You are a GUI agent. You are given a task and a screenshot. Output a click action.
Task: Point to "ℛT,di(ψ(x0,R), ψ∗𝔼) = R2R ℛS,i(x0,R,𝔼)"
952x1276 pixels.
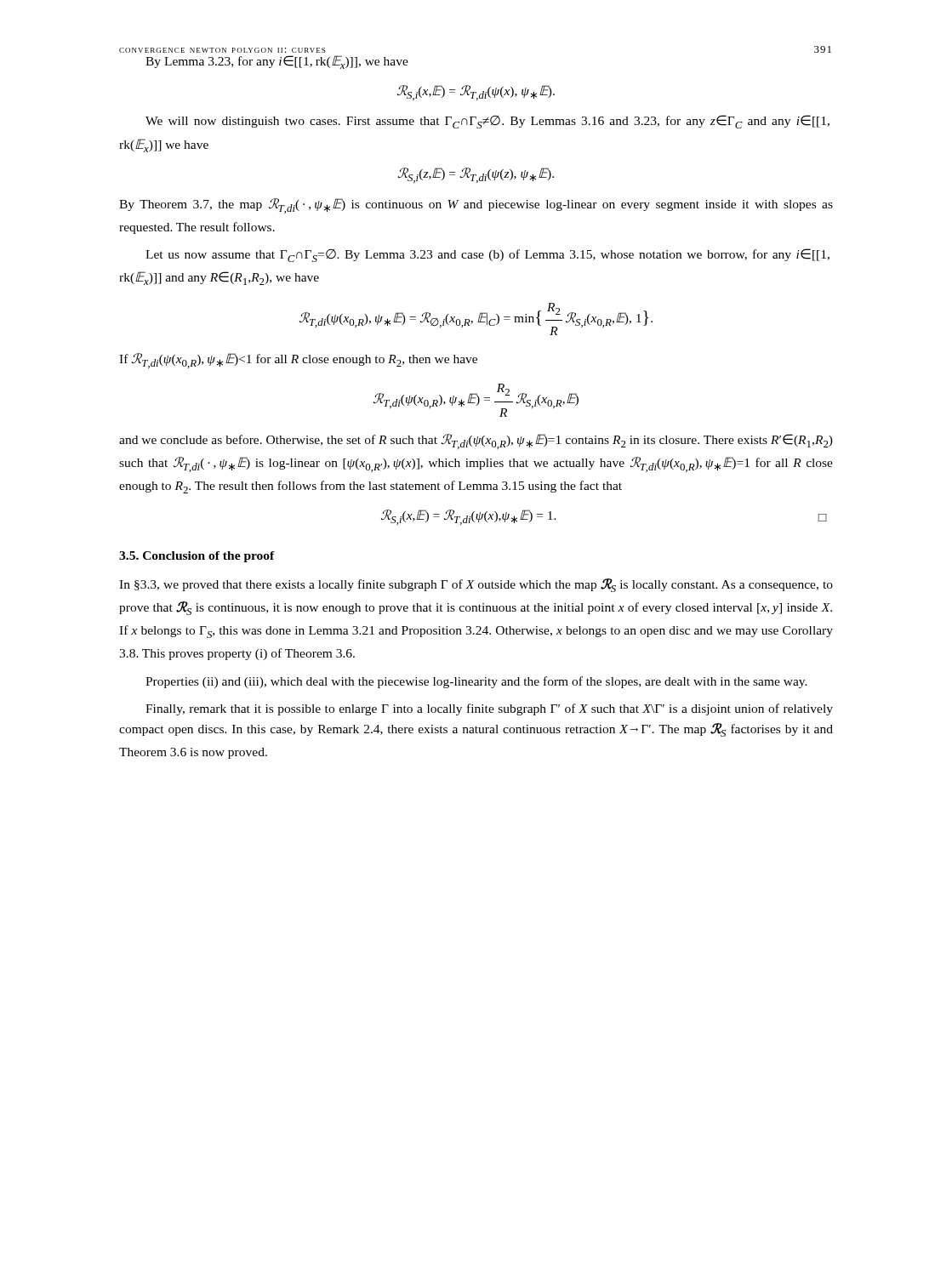coord(476,400)
